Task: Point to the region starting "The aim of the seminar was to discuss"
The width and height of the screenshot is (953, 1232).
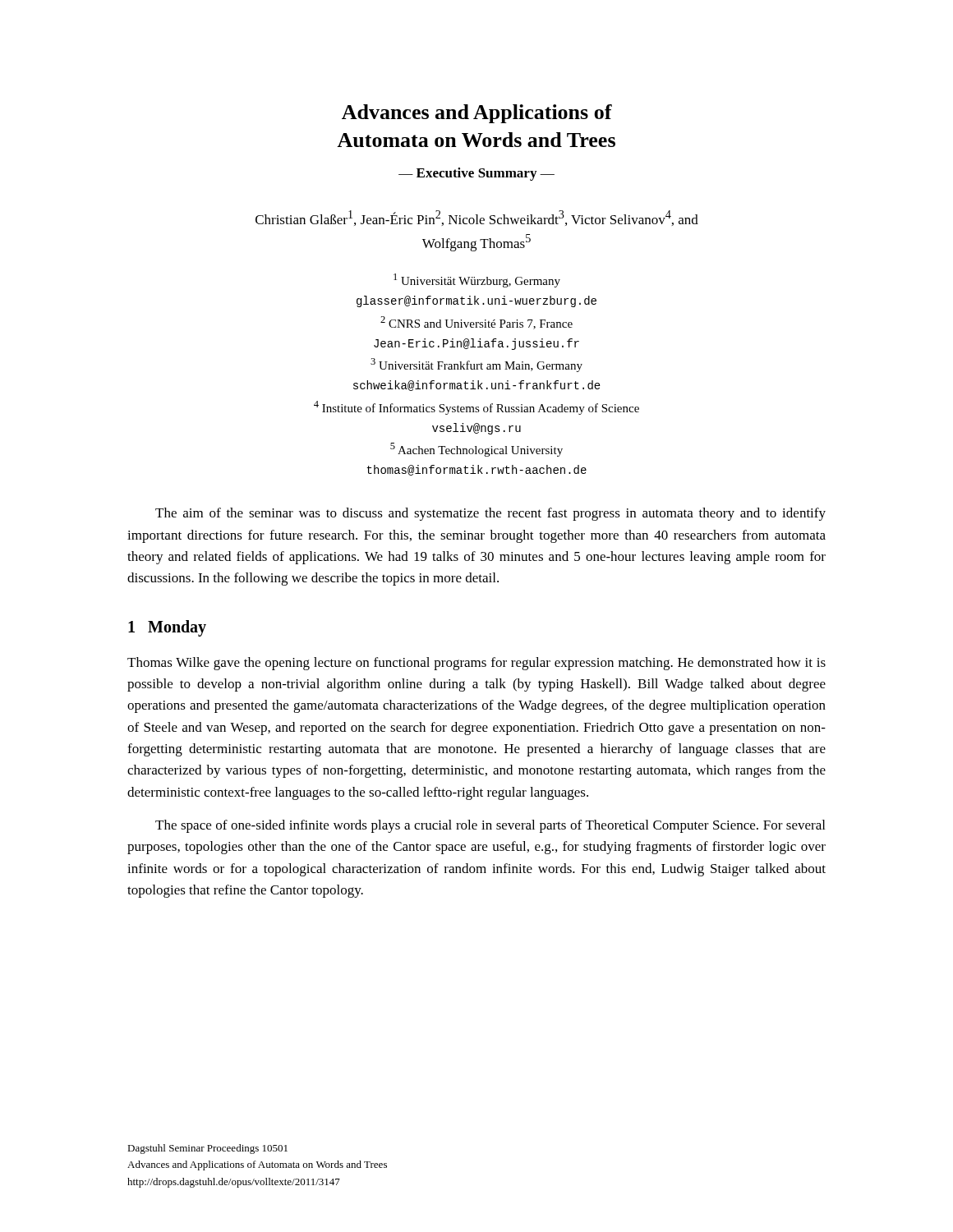Action: point(476,546)
